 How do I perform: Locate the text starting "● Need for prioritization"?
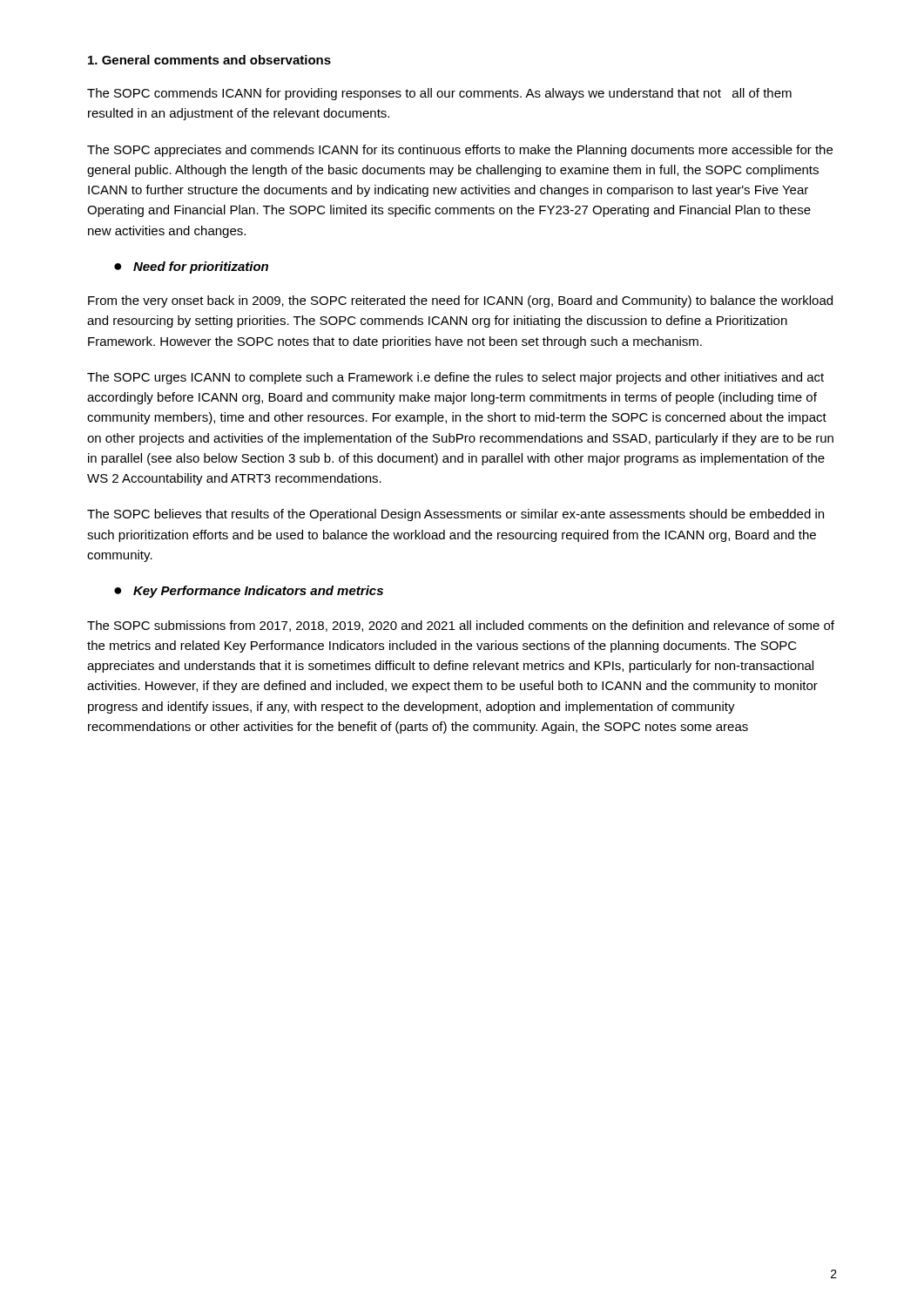point(191,266)
